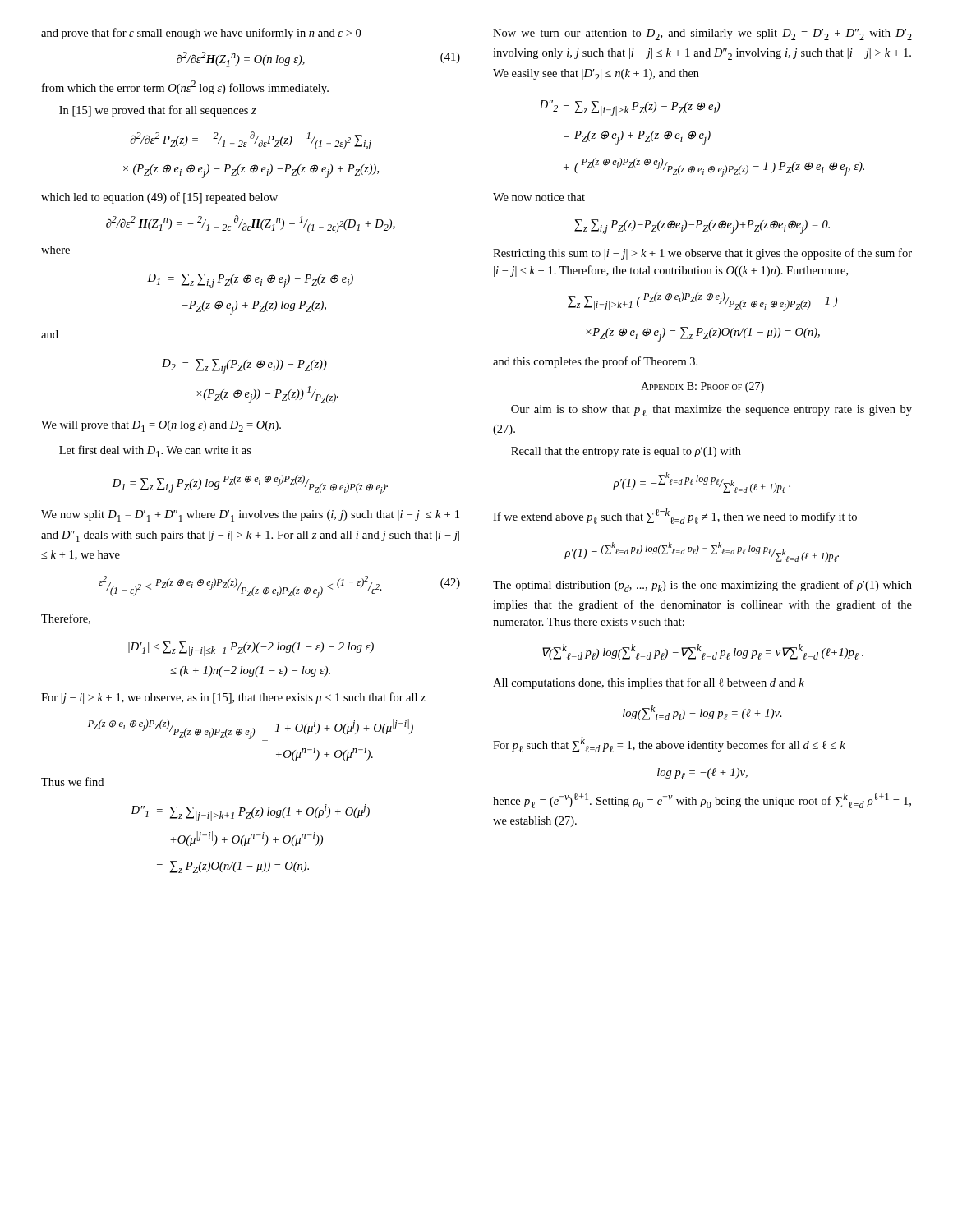Select the text block that says "We will prove"
953x1232 pixels.
251,439
